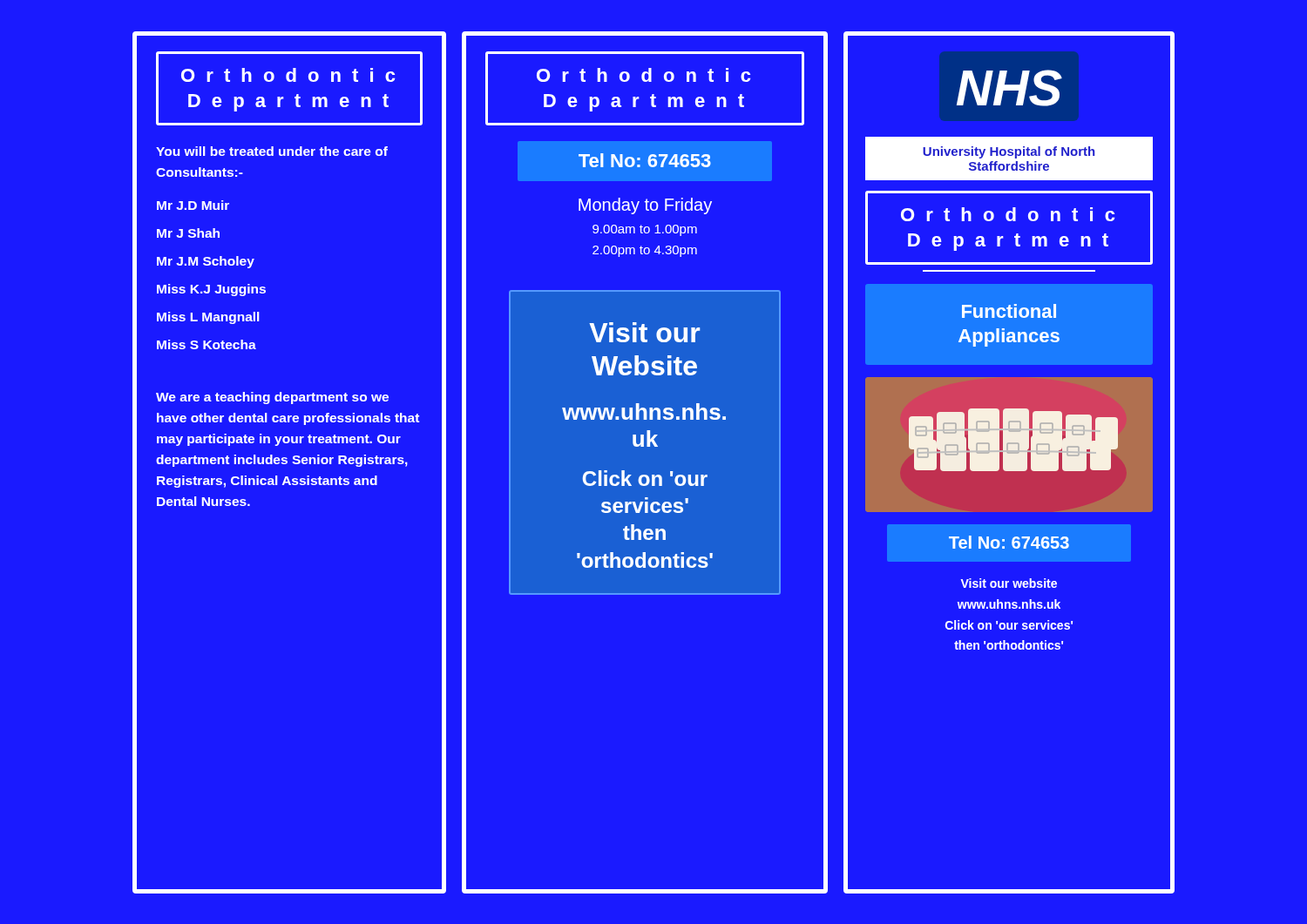Image resolution: width=1307 pixels, height=924 pixels.
Task: Select the element starting "Miss K.J Juggins"
Action: pos(211,289)
